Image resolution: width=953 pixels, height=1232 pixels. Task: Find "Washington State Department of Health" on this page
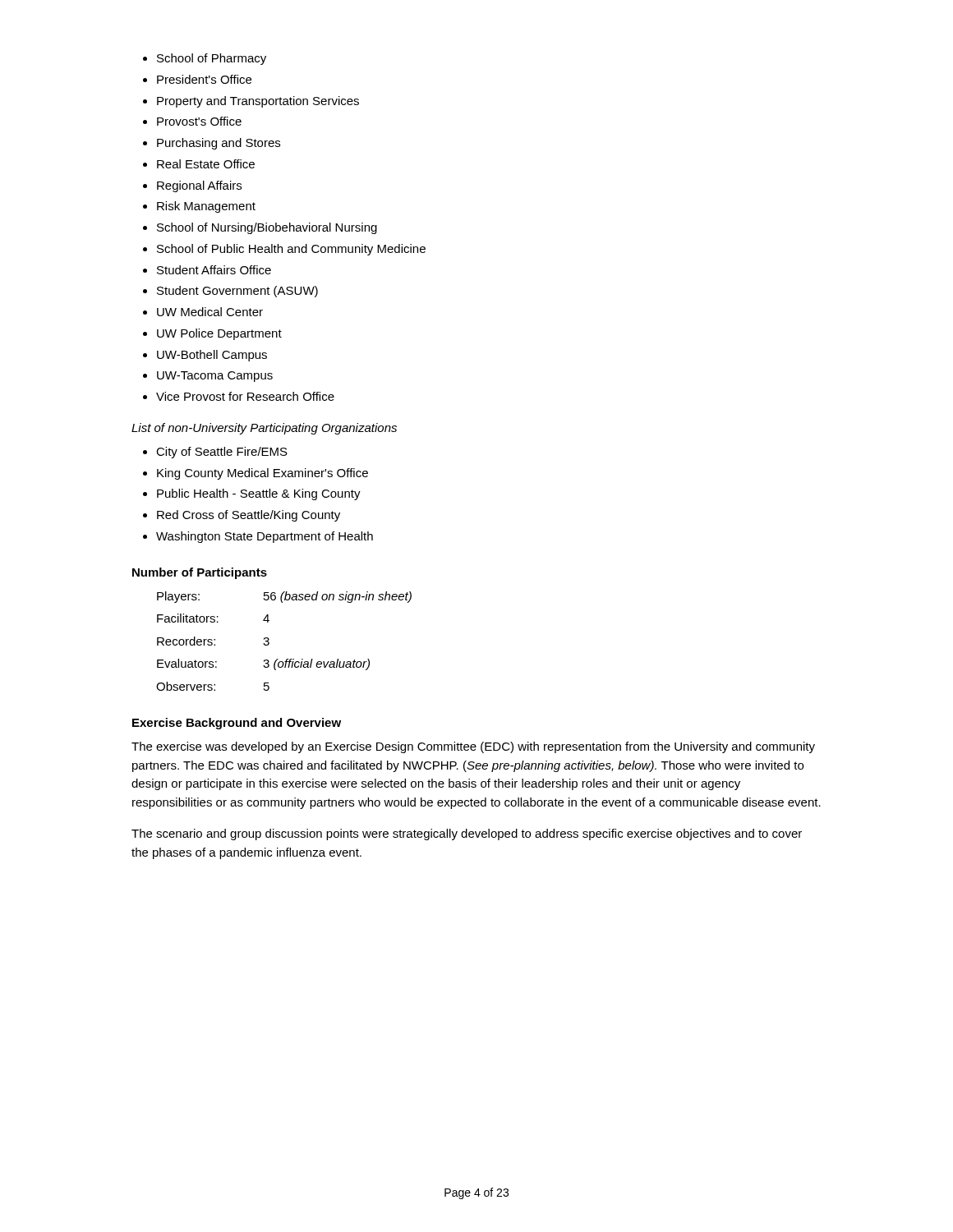(x=265, y=537)
